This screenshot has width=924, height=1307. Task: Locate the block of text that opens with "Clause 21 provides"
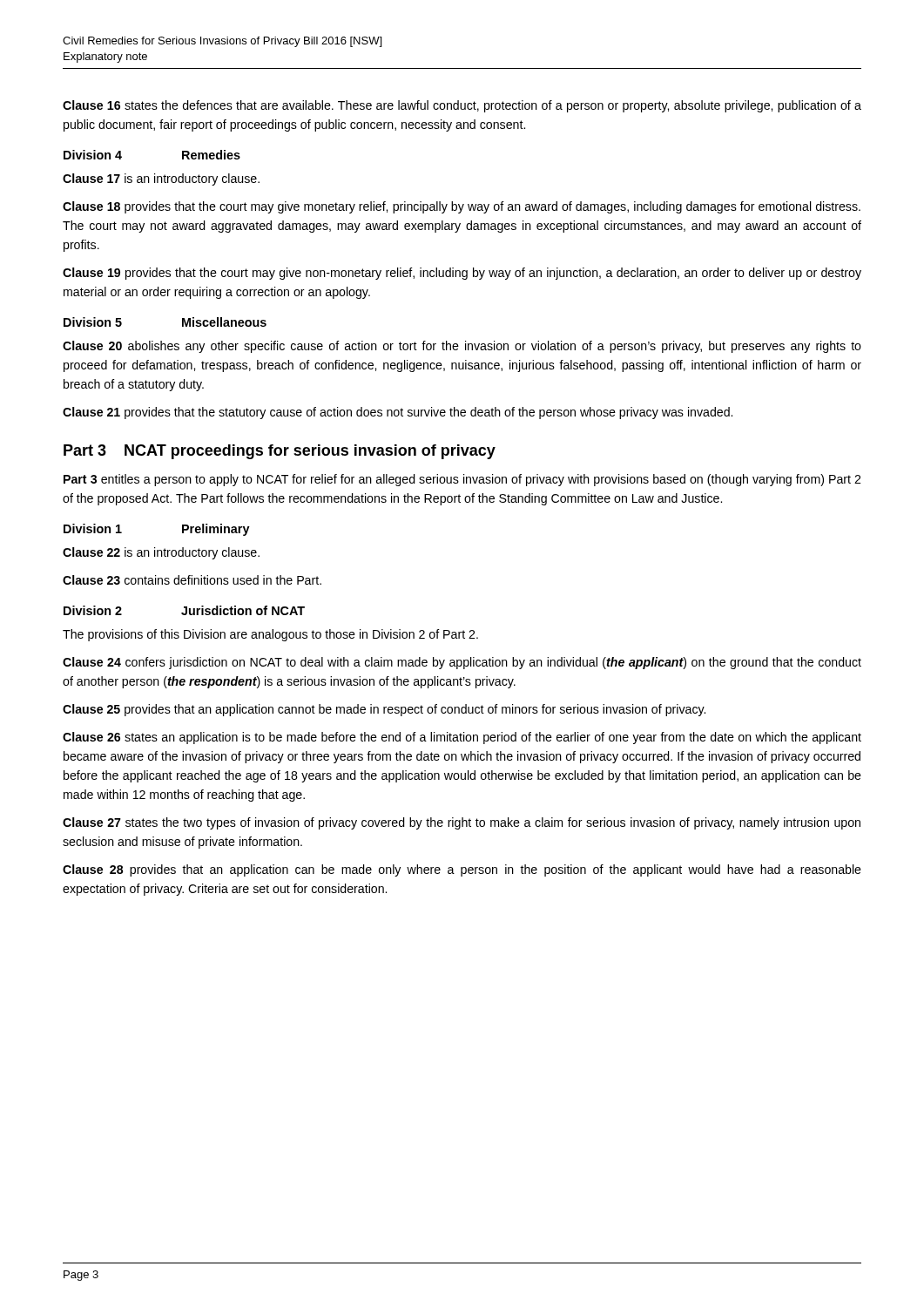(398, 412)
